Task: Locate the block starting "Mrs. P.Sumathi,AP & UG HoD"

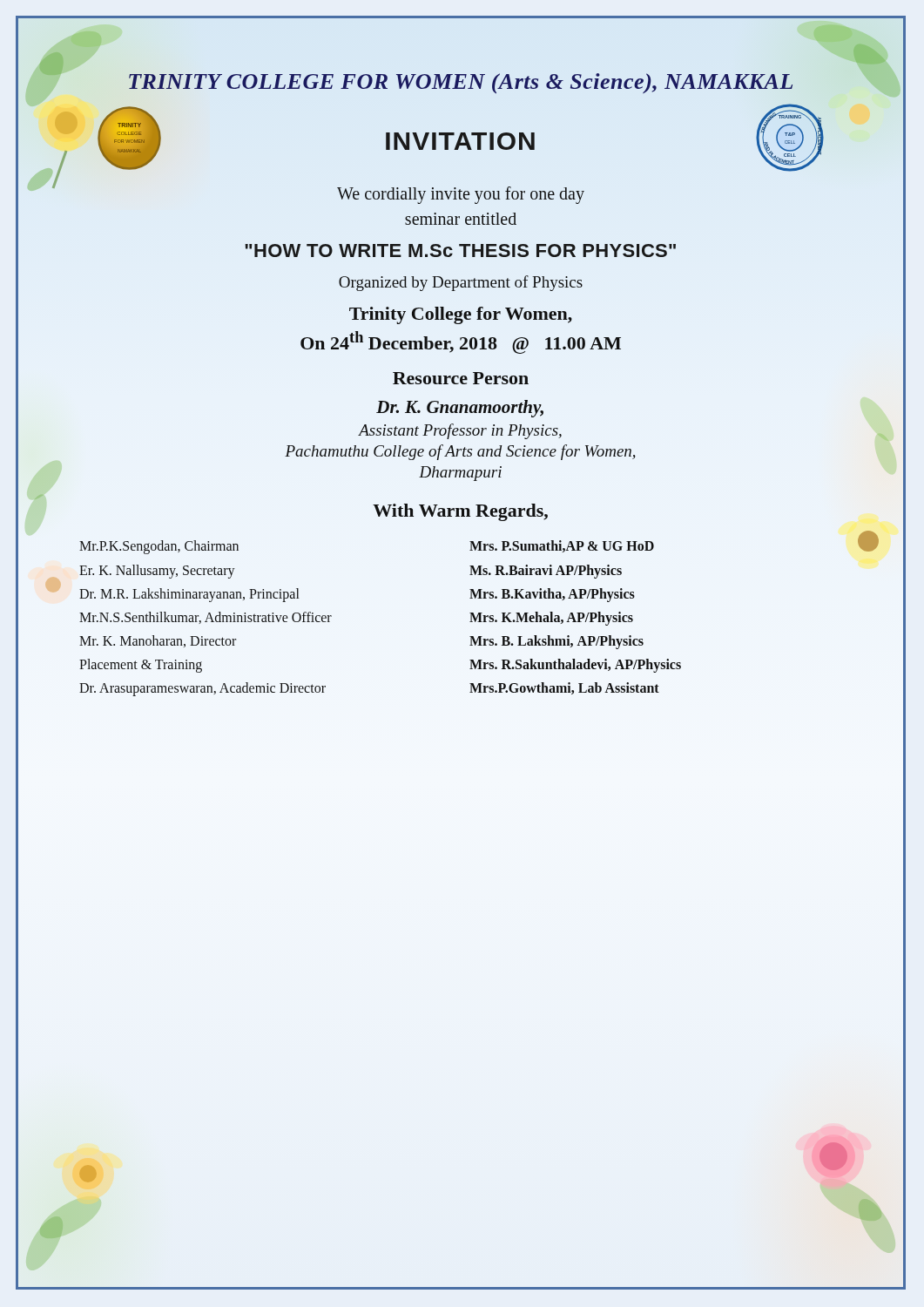Action: click(562, 546)
